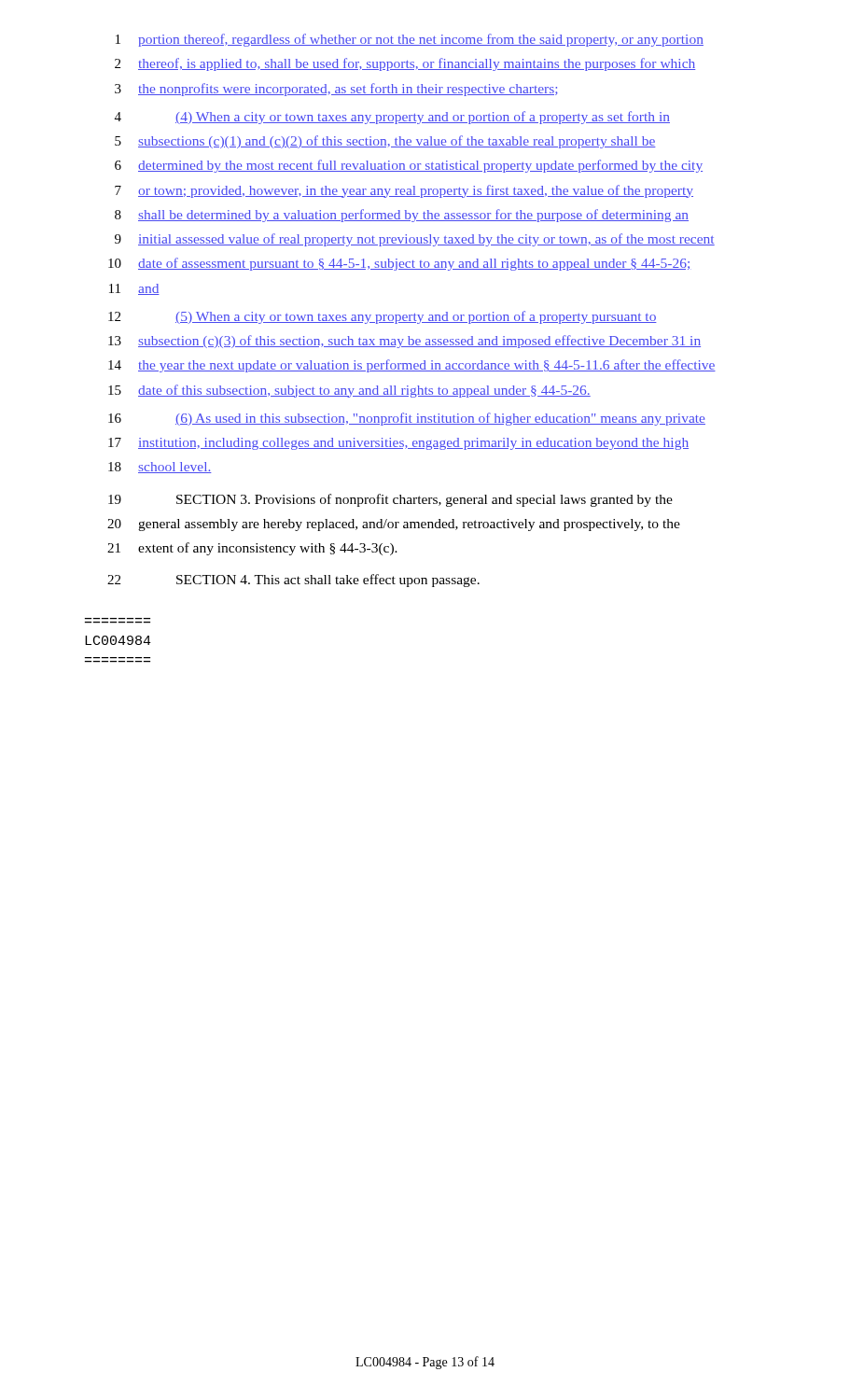Image resolution: width=850 pixels, height=1400 pixels.
Task: Find the block on this page that starts "20 general assembly are hereby replaced, and/or"
Action: [434, 523]
